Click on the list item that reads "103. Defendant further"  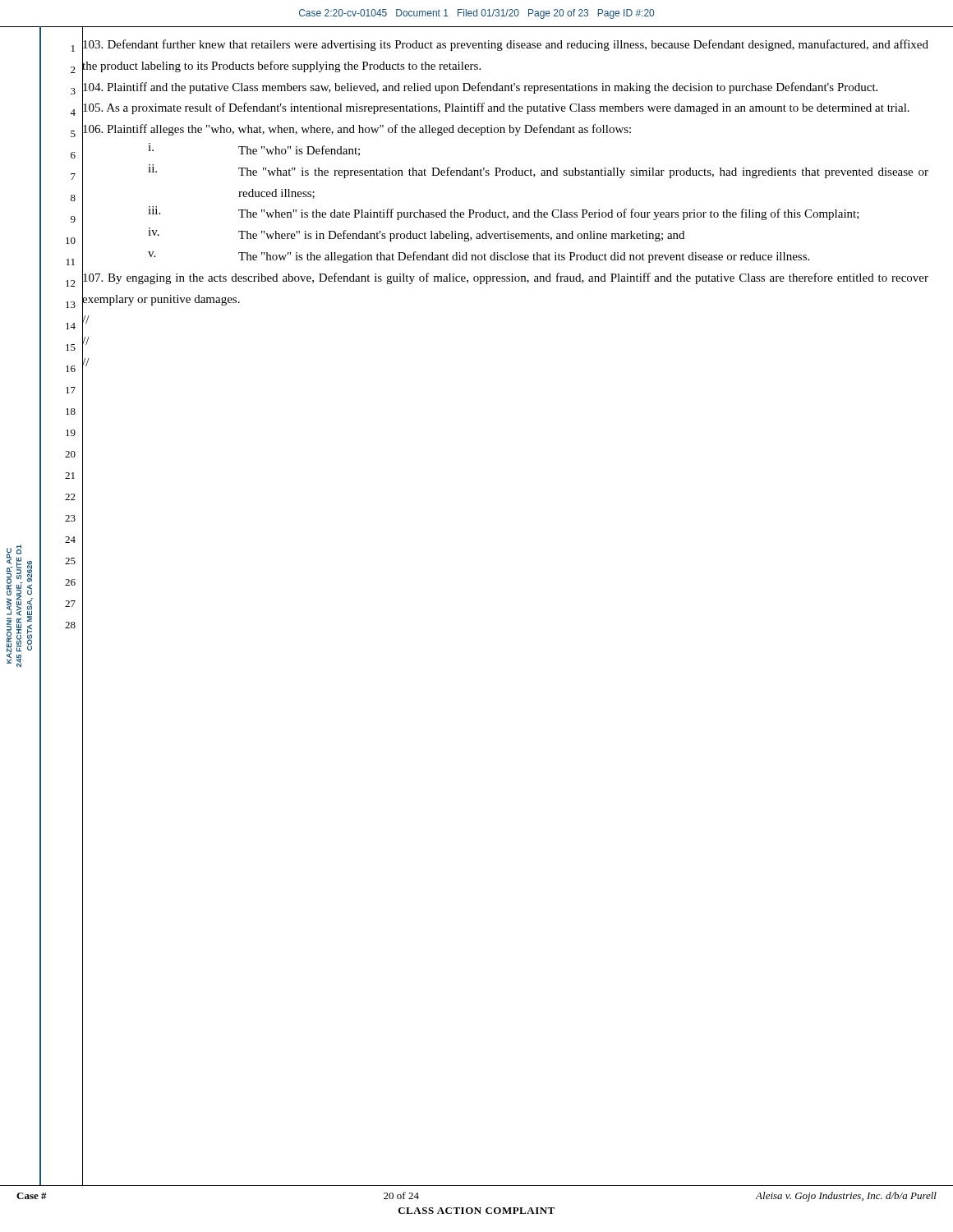click(x=505, y=56)
